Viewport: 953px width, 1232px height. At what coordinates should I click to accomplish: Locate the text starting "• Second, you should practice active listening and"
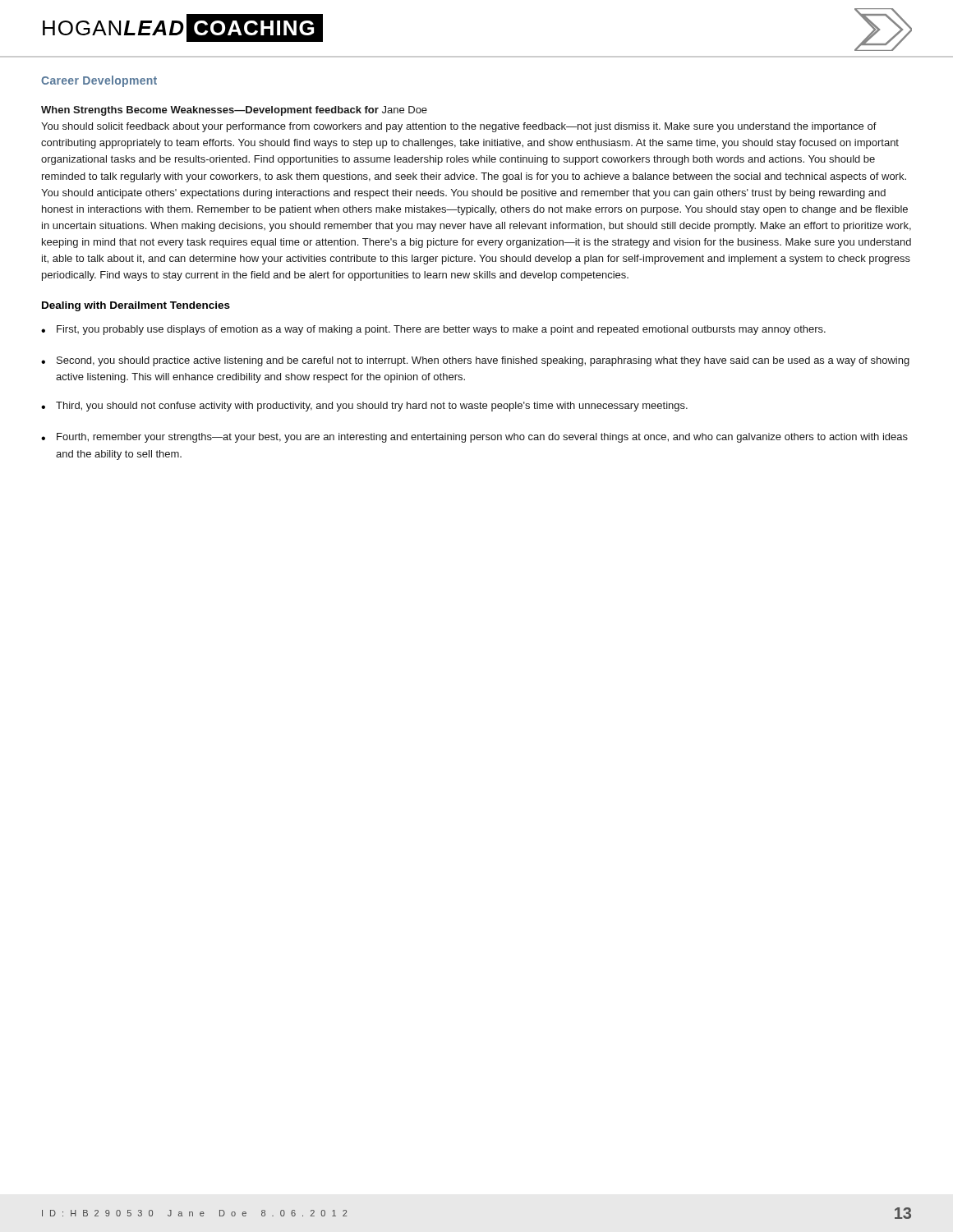click(476, 369)
